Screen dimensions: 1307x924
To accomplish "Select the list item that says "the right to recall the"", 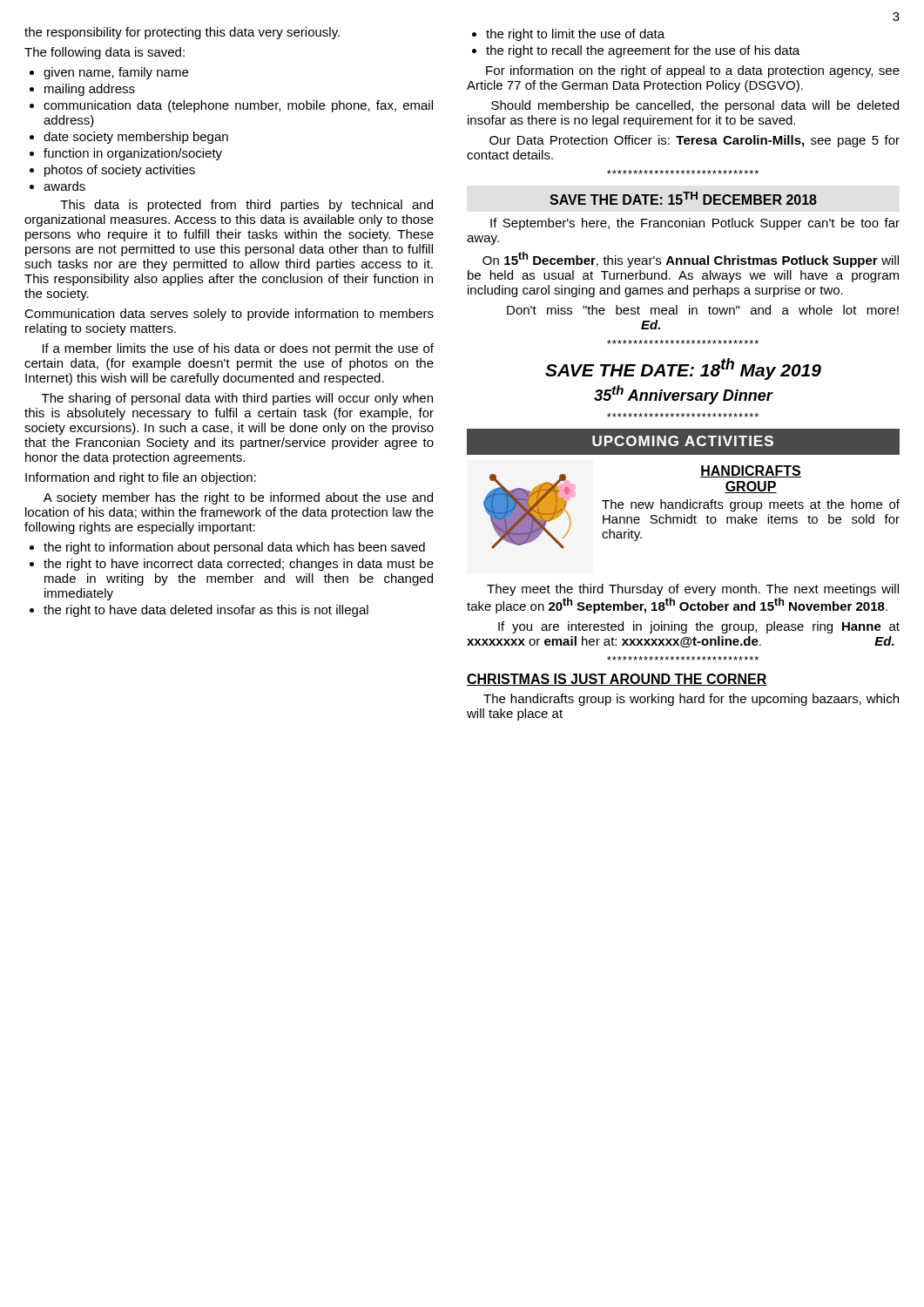I will tap(683, 50).
